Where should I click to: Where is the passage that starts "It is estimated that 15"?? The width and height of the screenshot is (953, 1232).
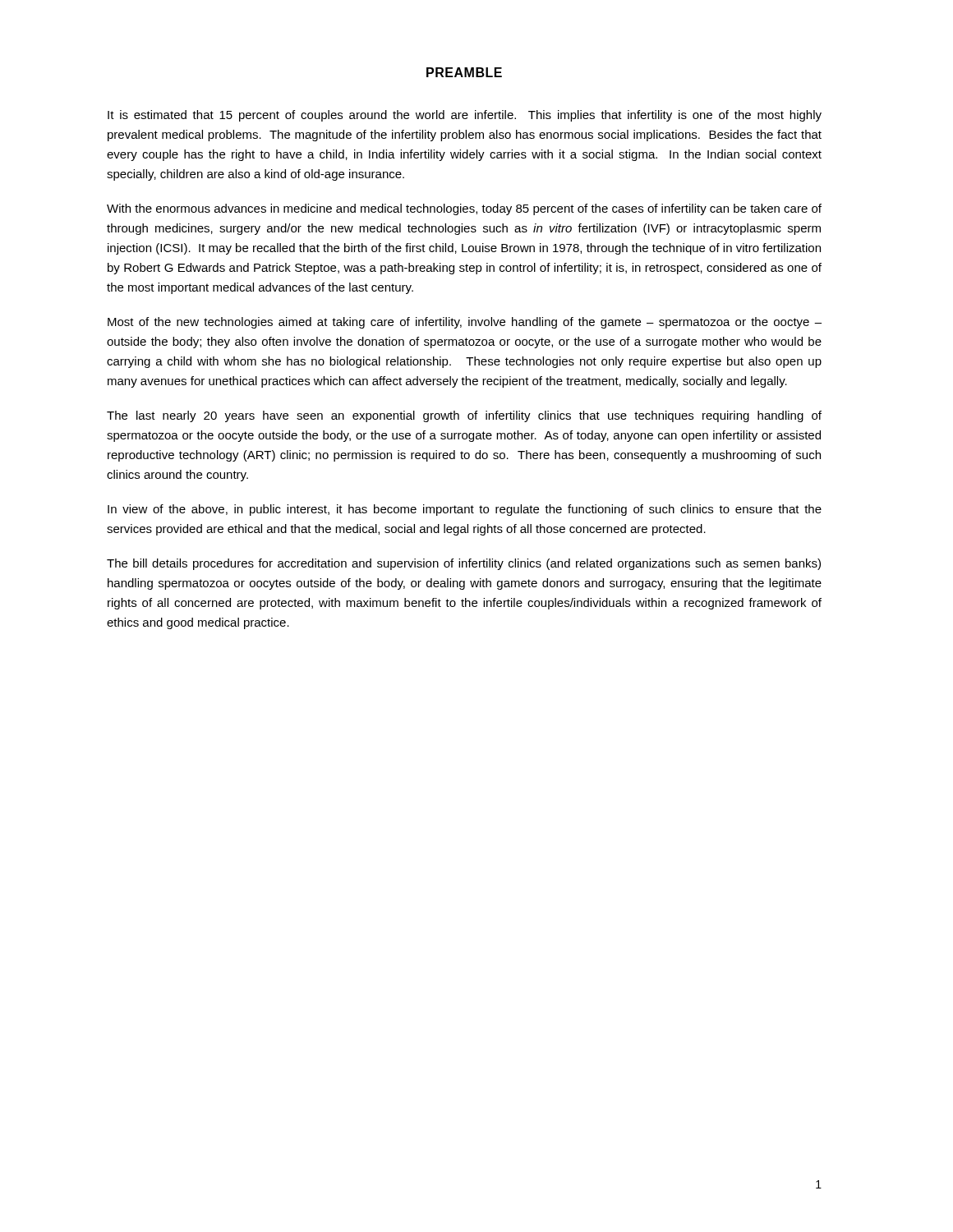pos(464,144)
